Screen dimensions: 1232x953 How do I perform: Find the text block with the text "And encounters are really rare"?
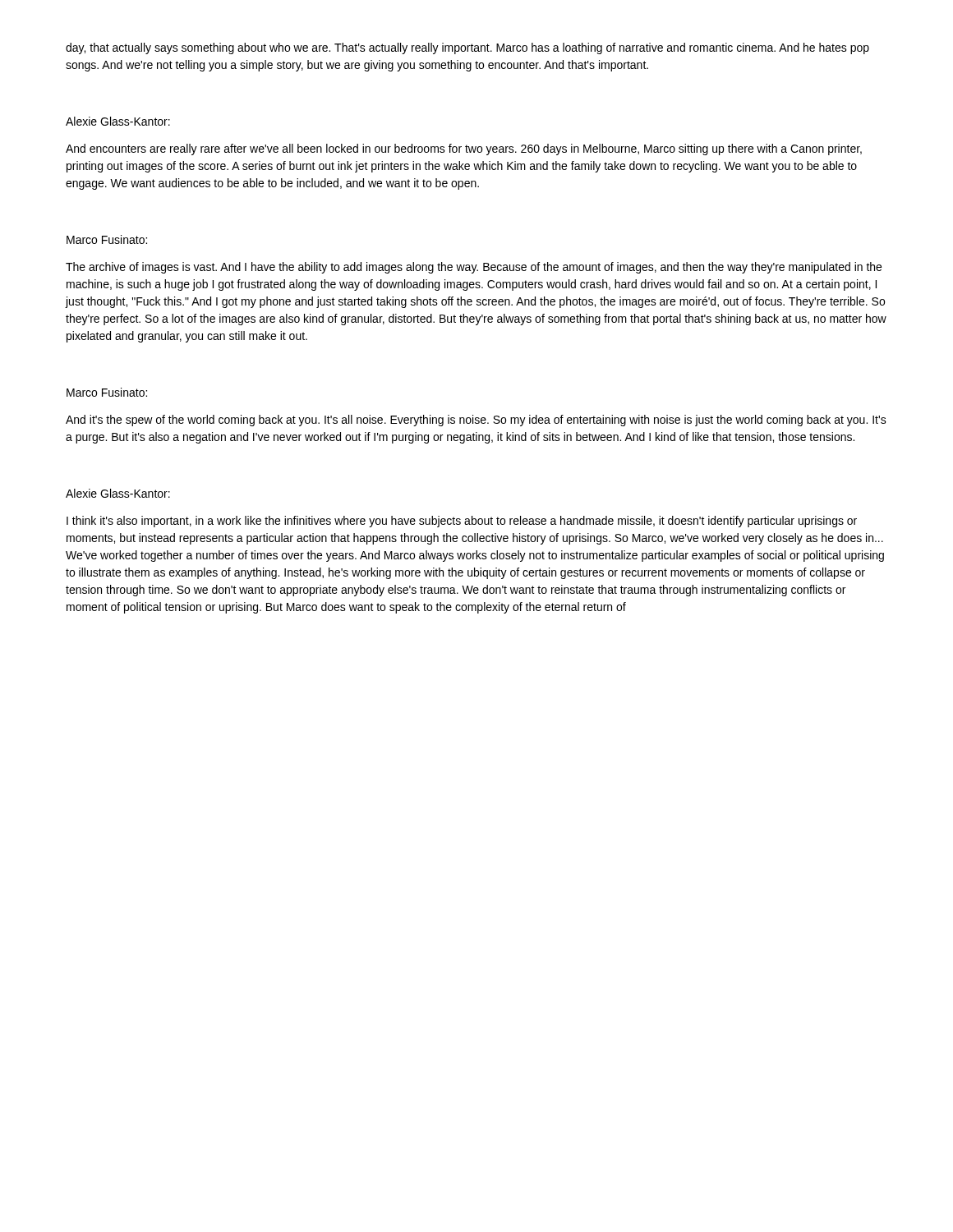click(x=464, y=166)
